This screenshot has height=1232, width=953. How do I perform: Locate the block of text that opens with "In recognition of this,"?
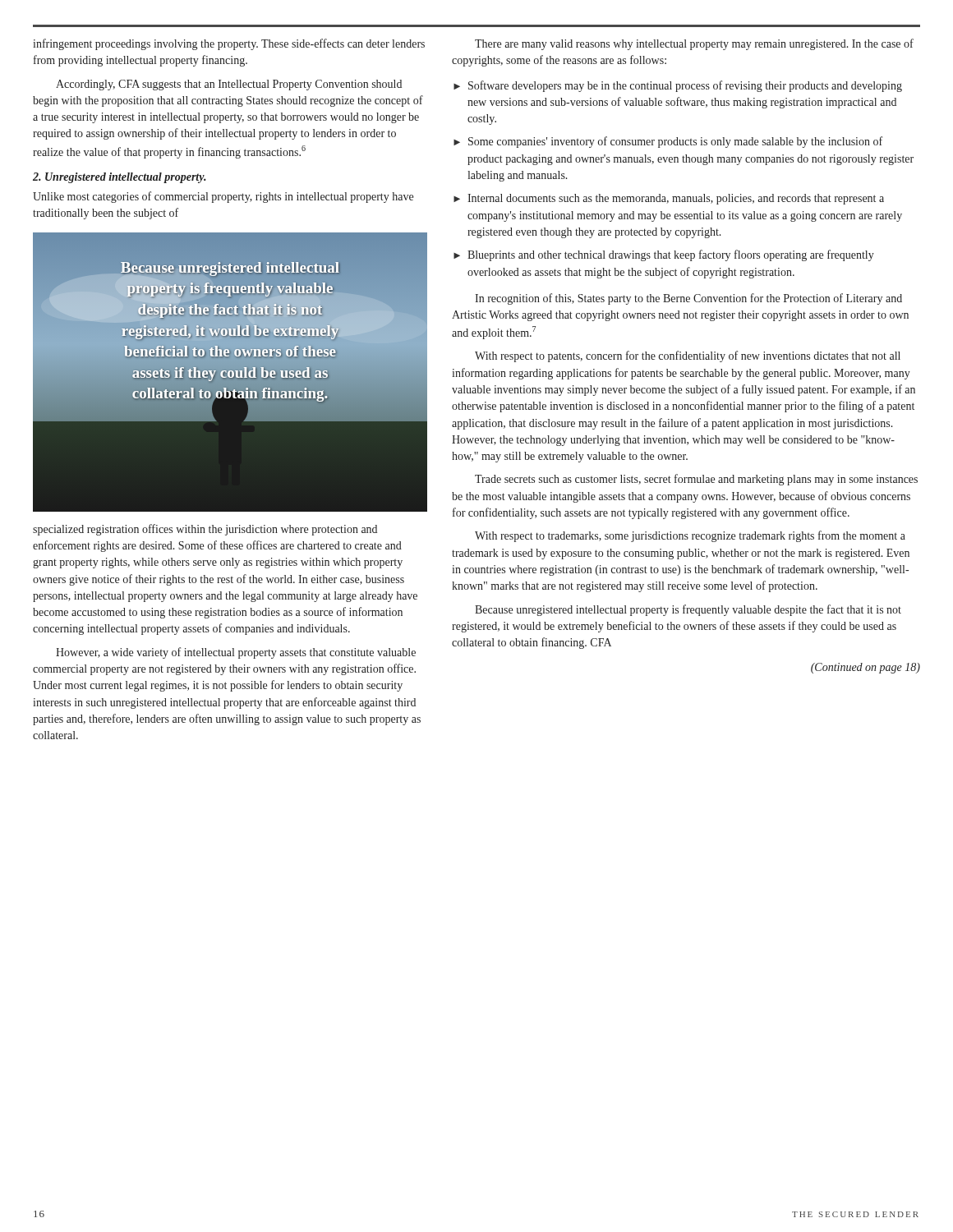point(686,471)
